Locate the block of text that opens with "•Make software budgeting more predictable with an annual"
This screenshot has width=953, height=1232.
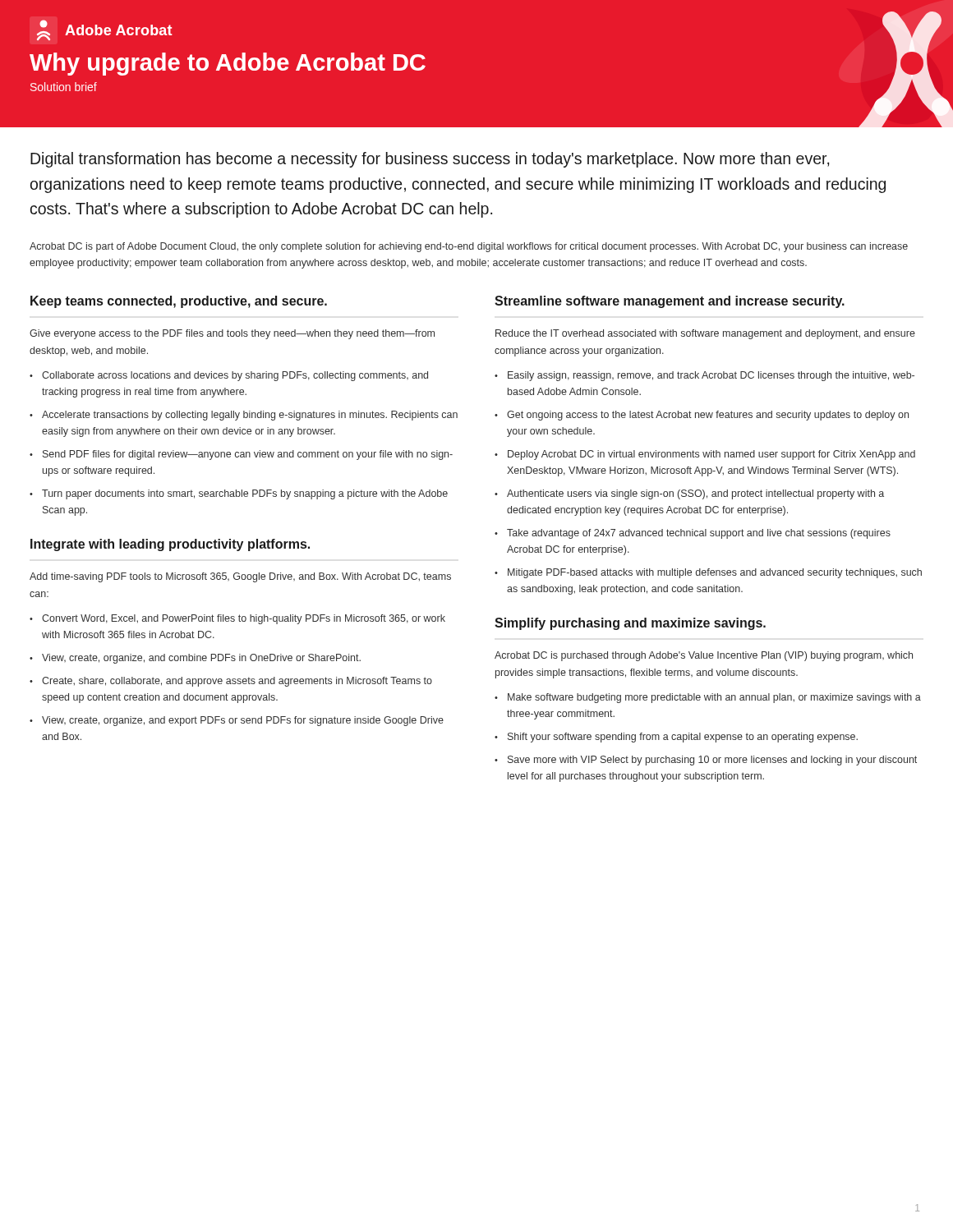point(708,704)
